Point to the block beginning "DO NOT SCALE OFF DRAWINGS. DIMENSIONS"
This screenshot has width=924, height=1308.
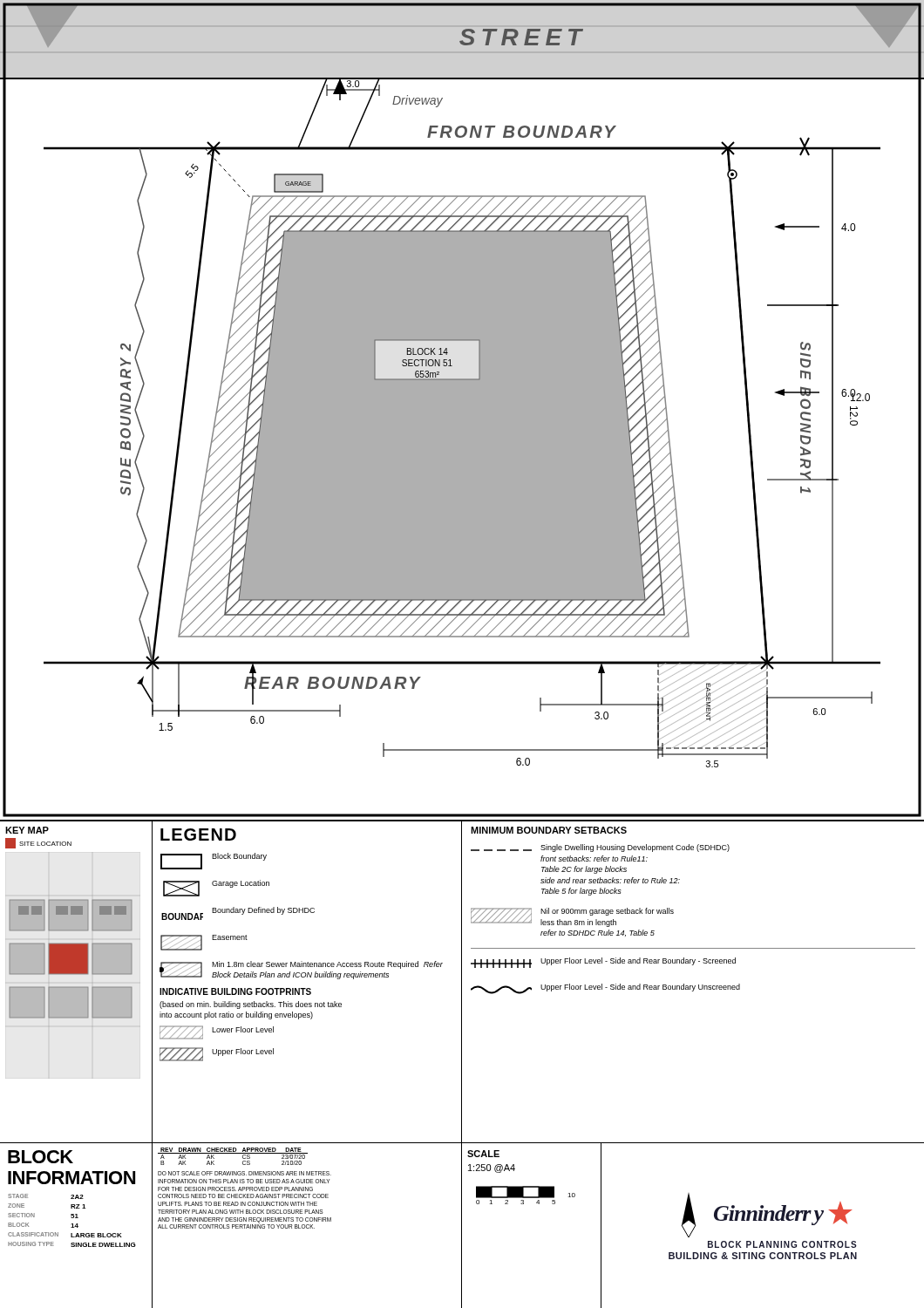click(245, 1200)
